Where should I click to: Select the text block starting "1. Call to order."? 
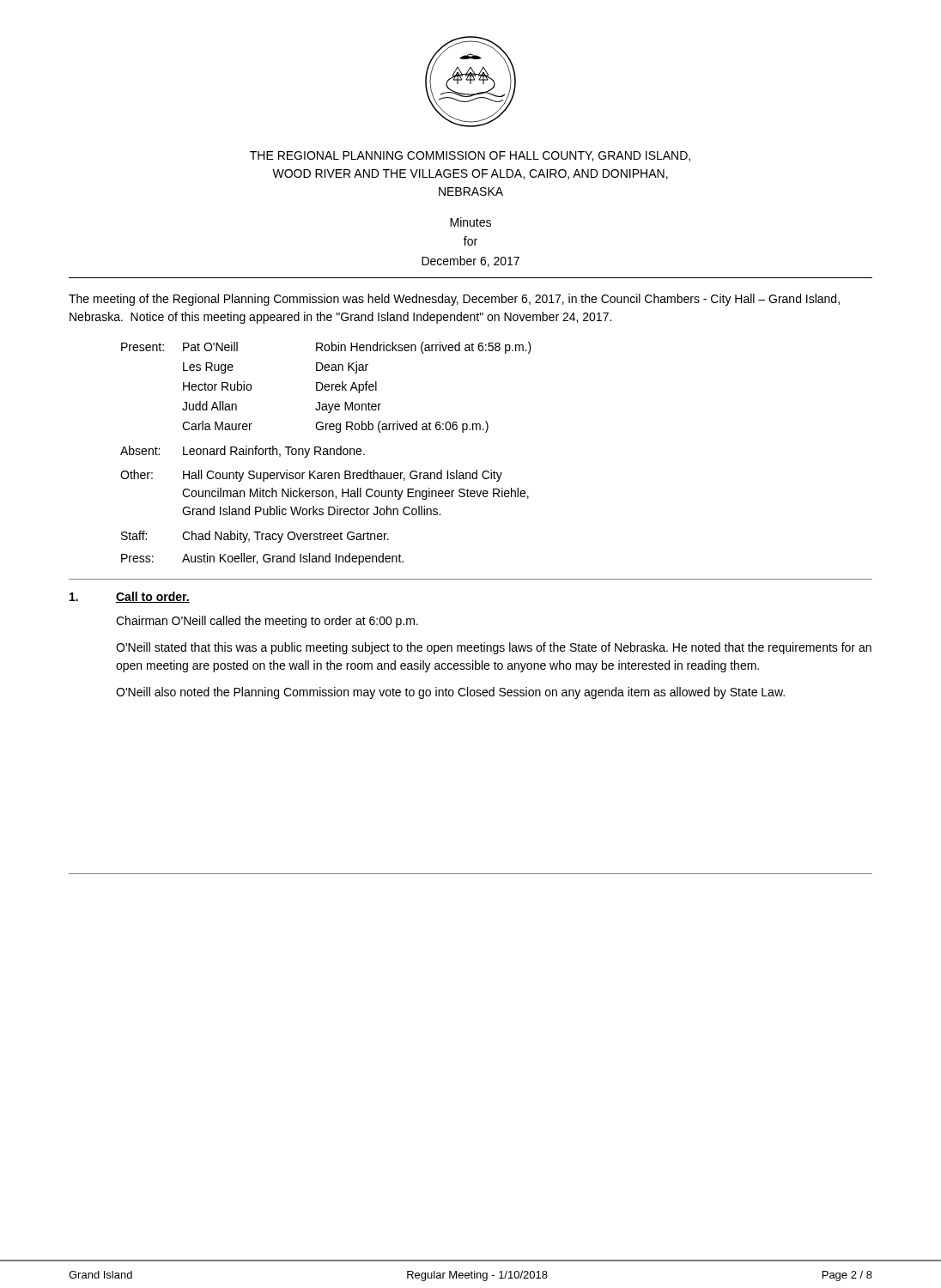coord(129,597)
